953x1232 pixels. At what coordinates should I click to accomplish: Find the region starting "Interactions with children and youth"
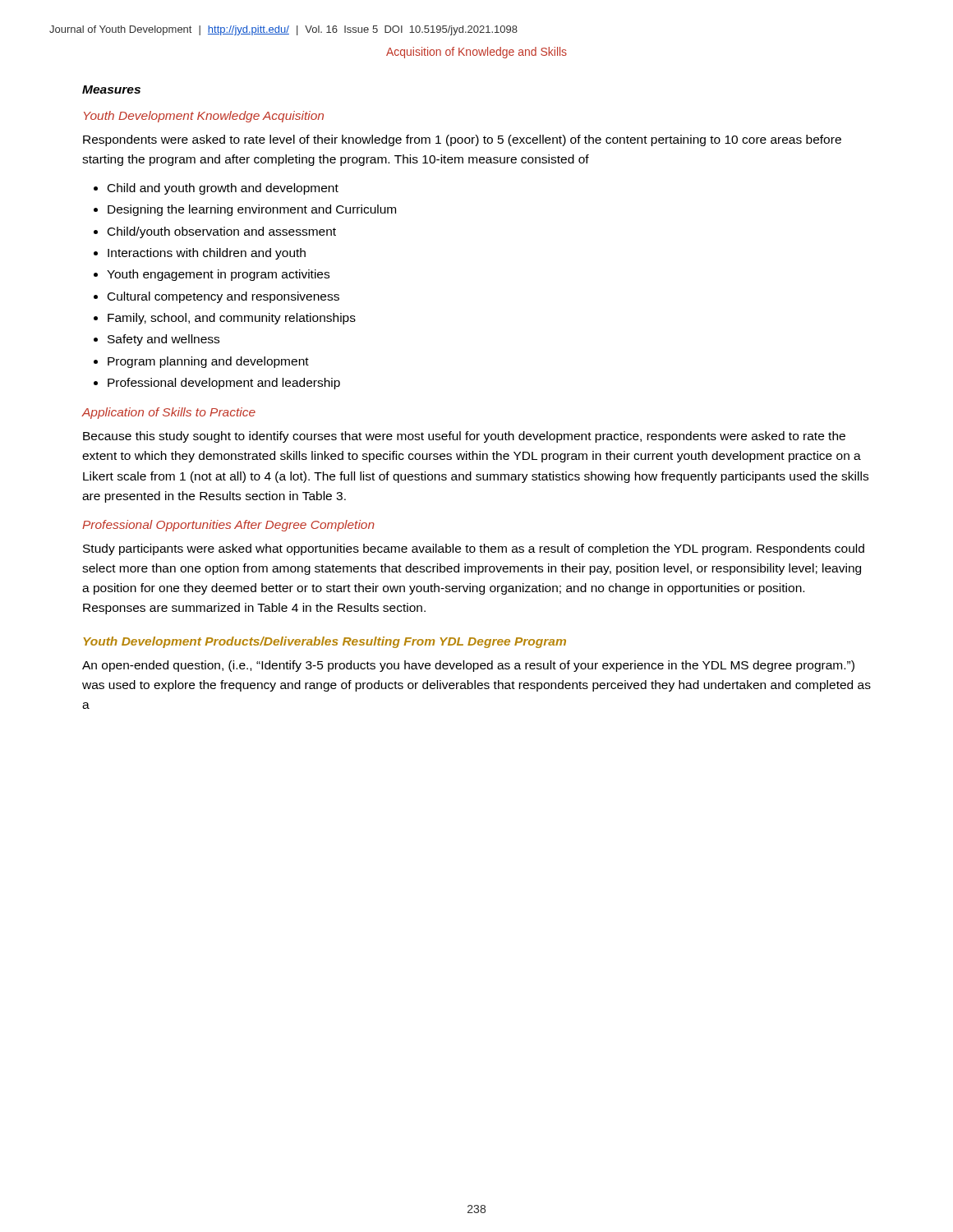pos(207,253)
